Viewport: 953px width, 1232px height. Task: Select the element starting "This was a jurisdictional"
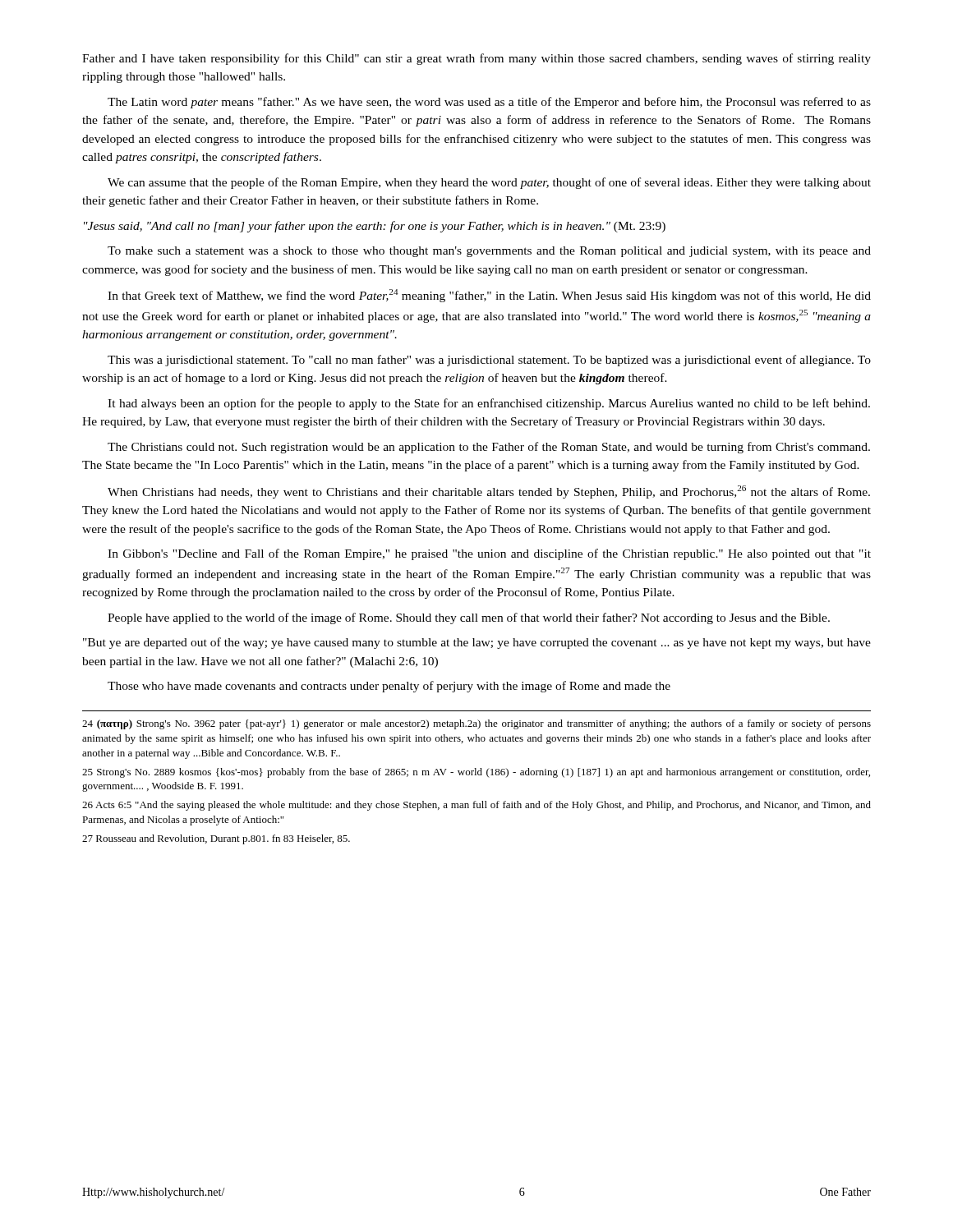tap(476, 368)
